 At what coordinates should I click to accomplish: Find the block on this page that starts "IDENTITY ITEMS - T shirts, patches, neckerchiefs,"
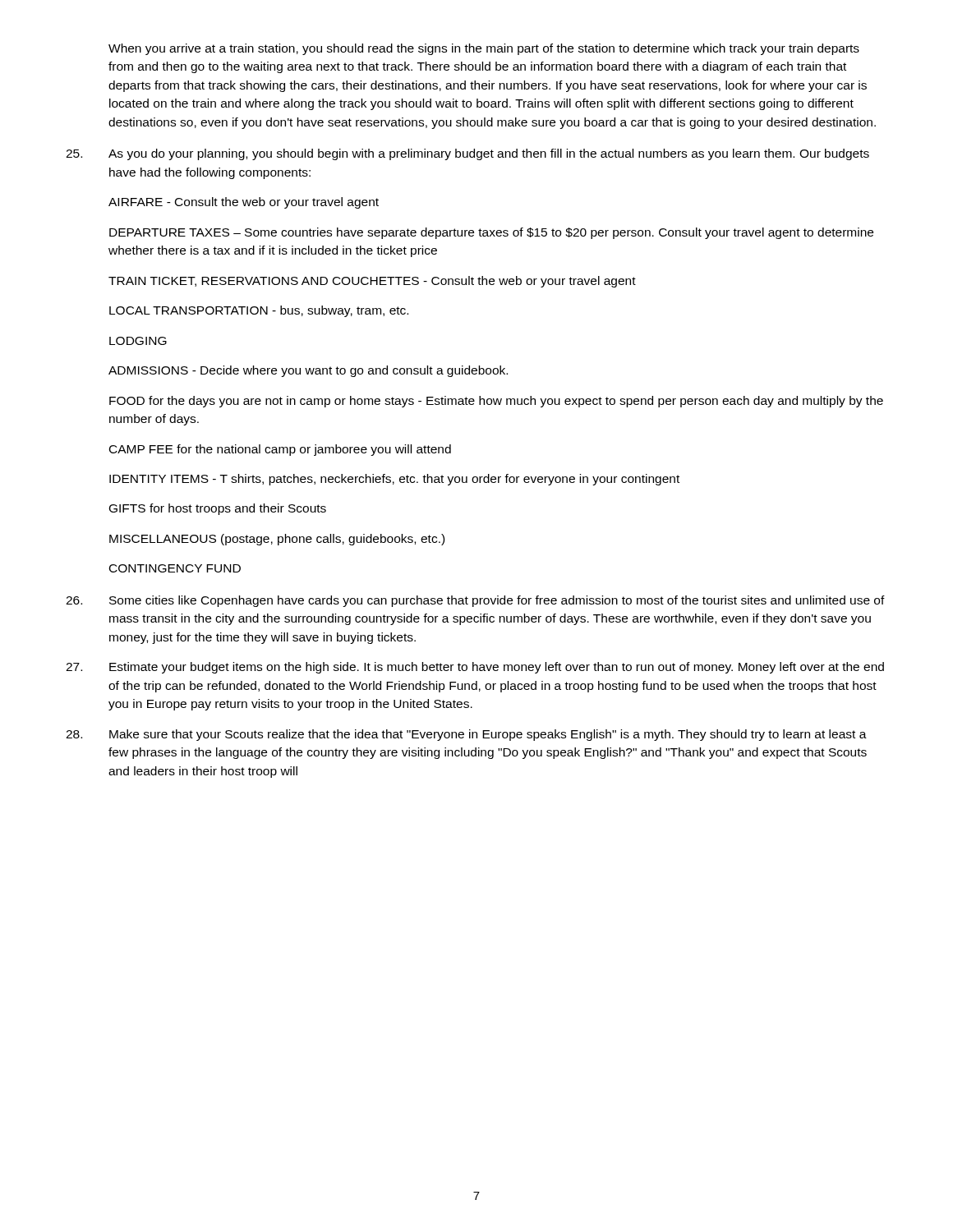click(394, 478)
